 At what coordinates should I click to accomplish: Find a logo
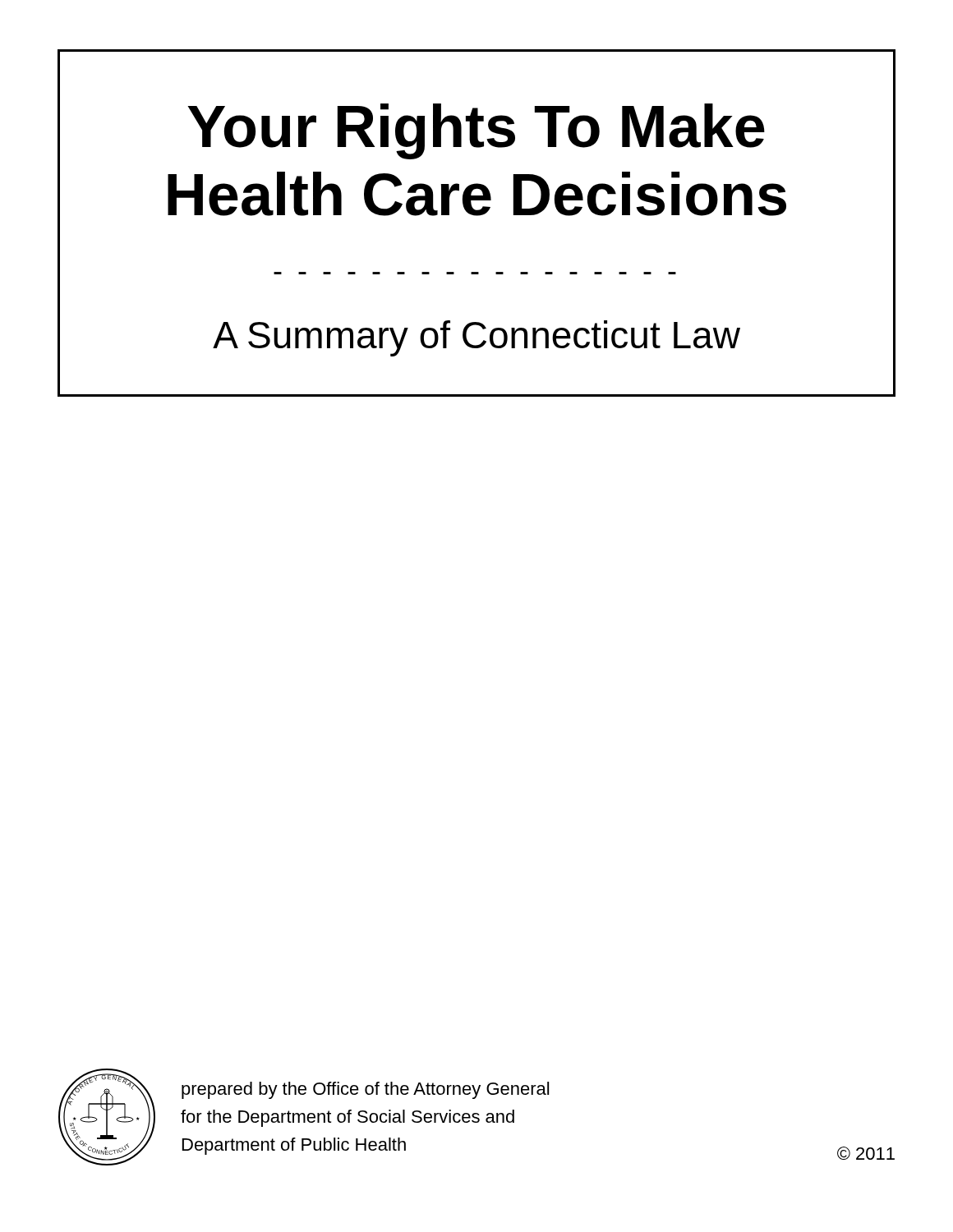click(107, 1117)
